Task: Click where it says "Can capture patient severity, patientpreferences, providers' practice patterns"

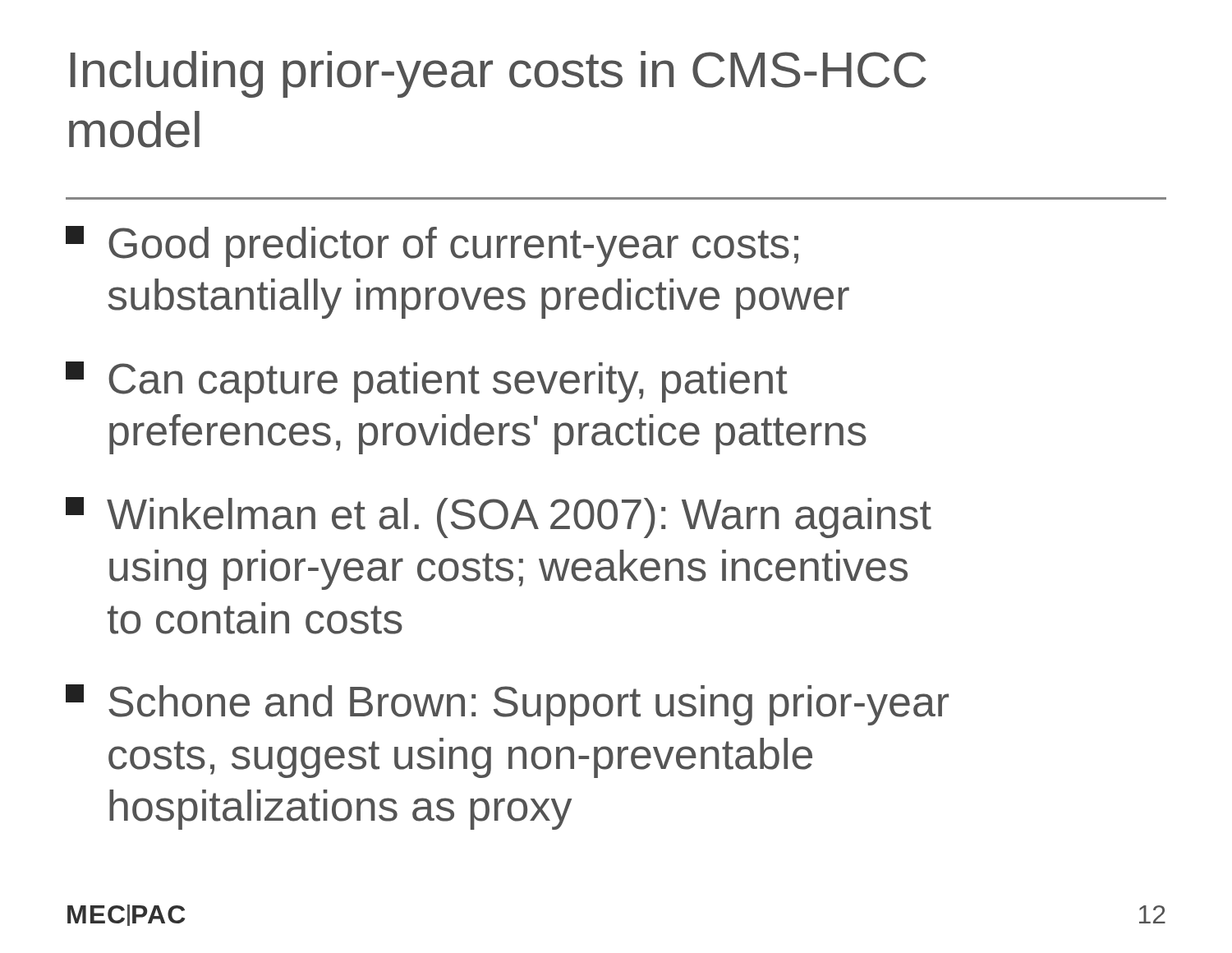Action: 467,405
